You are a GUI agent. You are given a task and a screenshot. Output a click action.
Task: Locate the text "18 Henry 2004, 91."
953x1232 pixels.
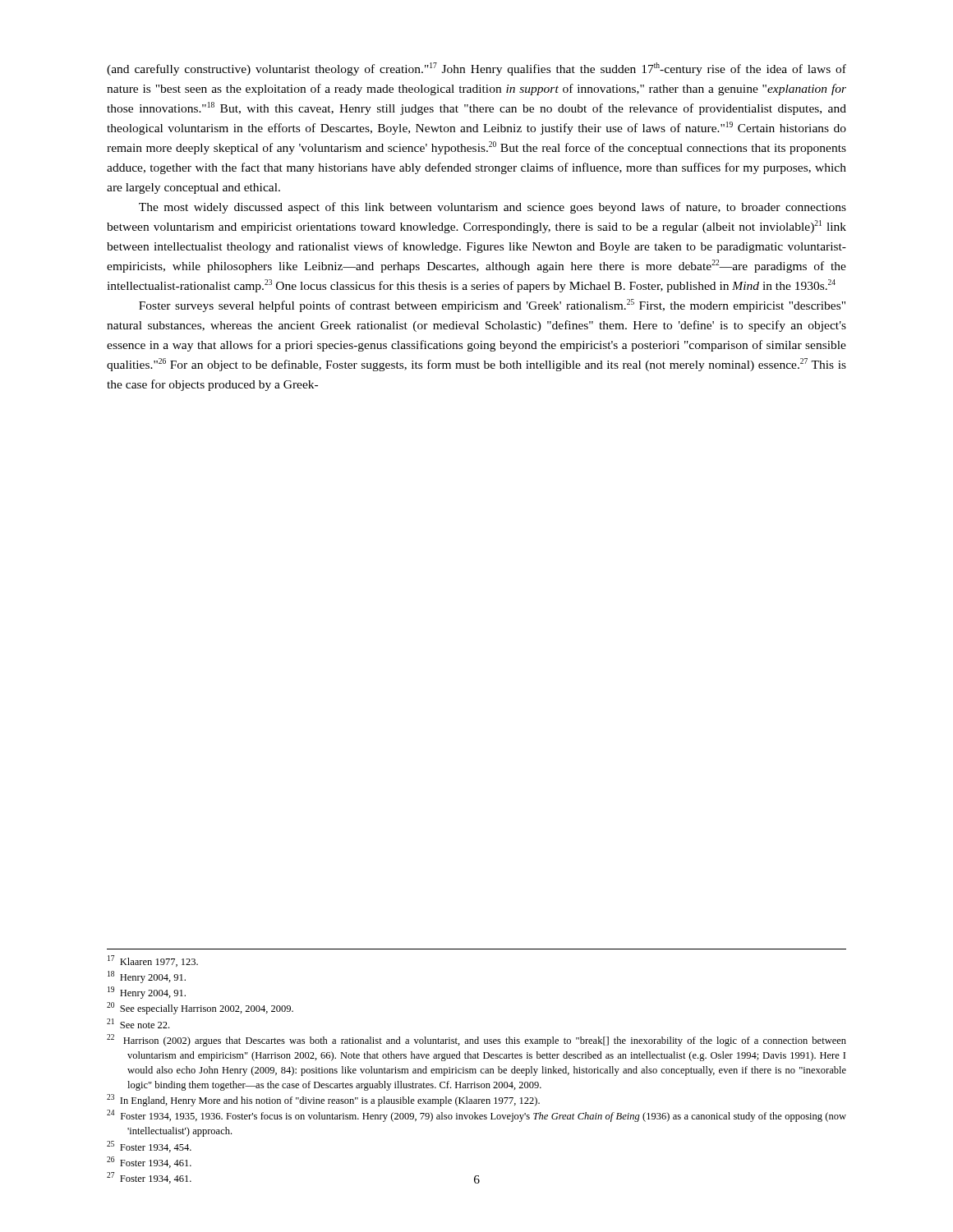point(147,977)
